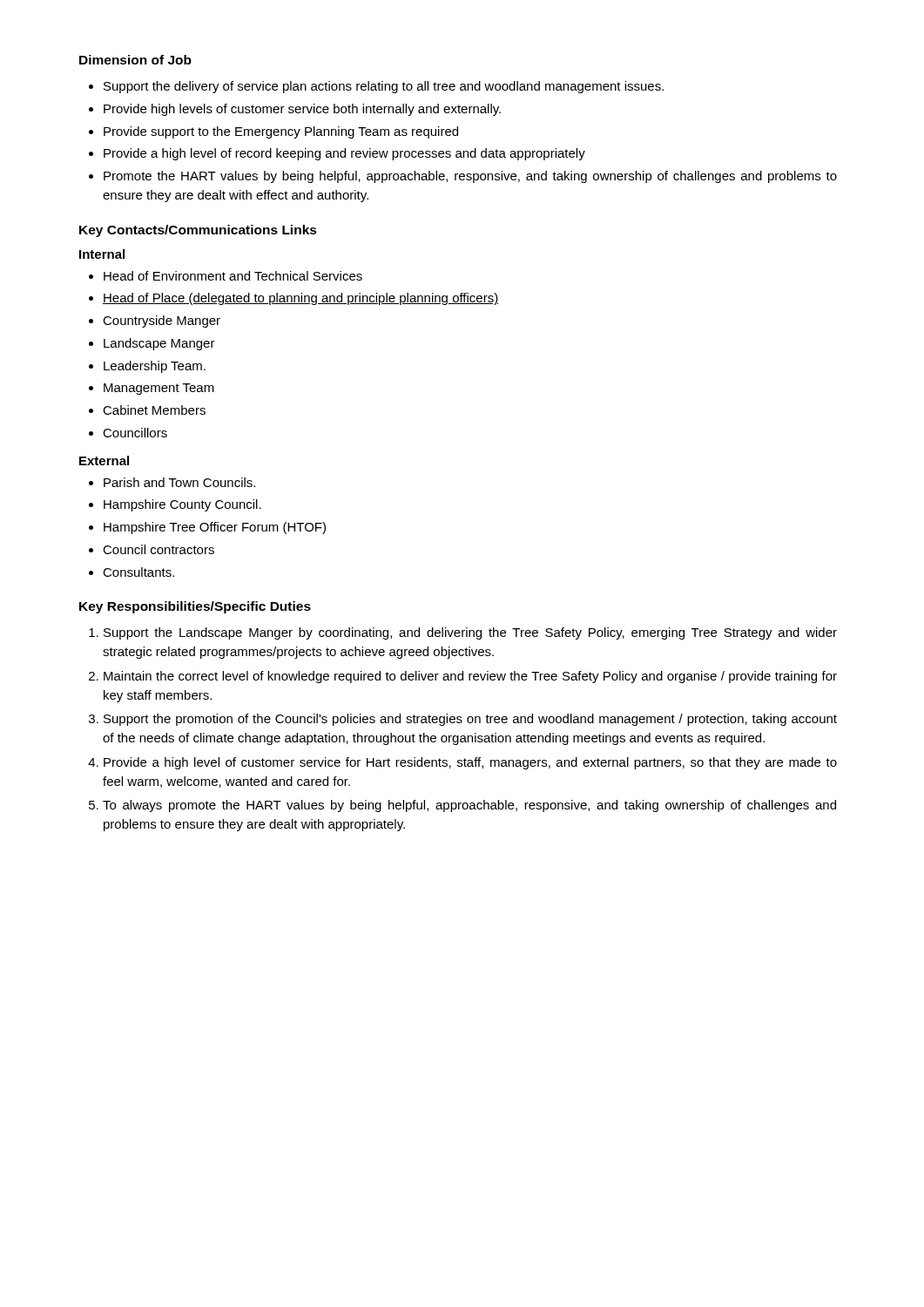Select the passage starting "Provide support to"
Image resolution: width=924 pixels, height=1307 pixels.
click(281, 132)
